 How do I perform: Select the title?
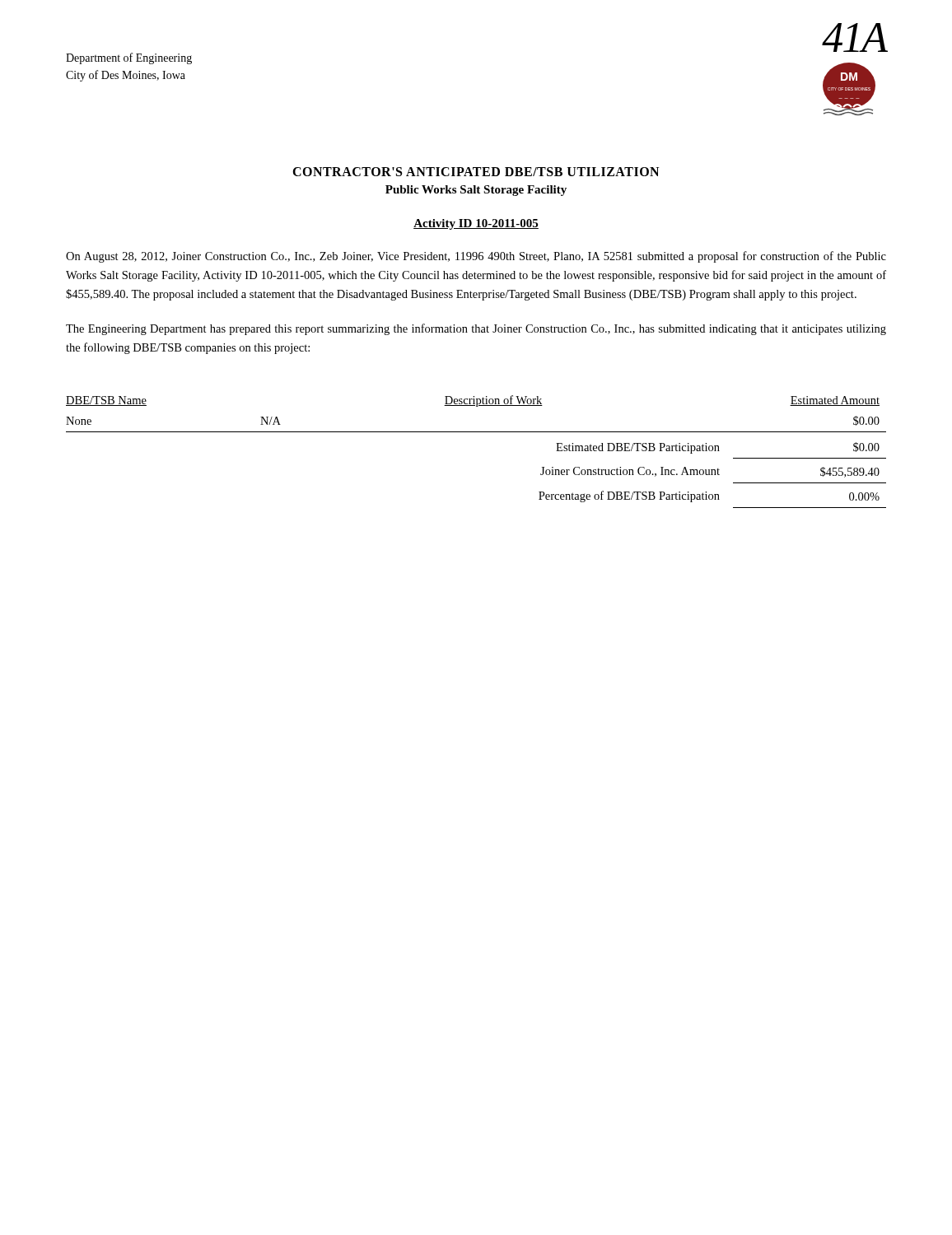click(x=476, y=172)
